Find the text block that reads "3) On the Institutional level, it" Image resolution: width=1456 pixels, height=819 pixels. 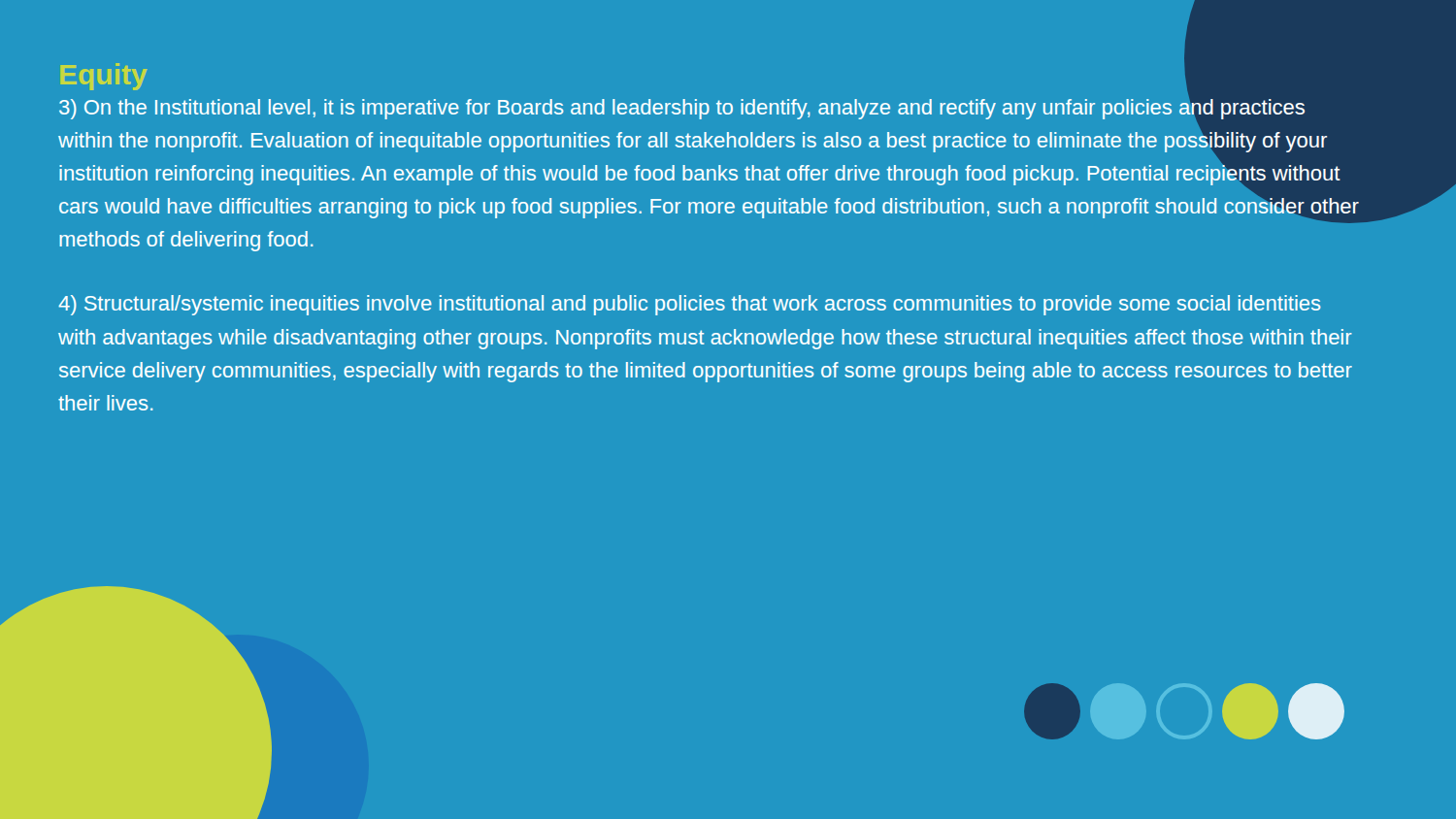tap(709, 173)
